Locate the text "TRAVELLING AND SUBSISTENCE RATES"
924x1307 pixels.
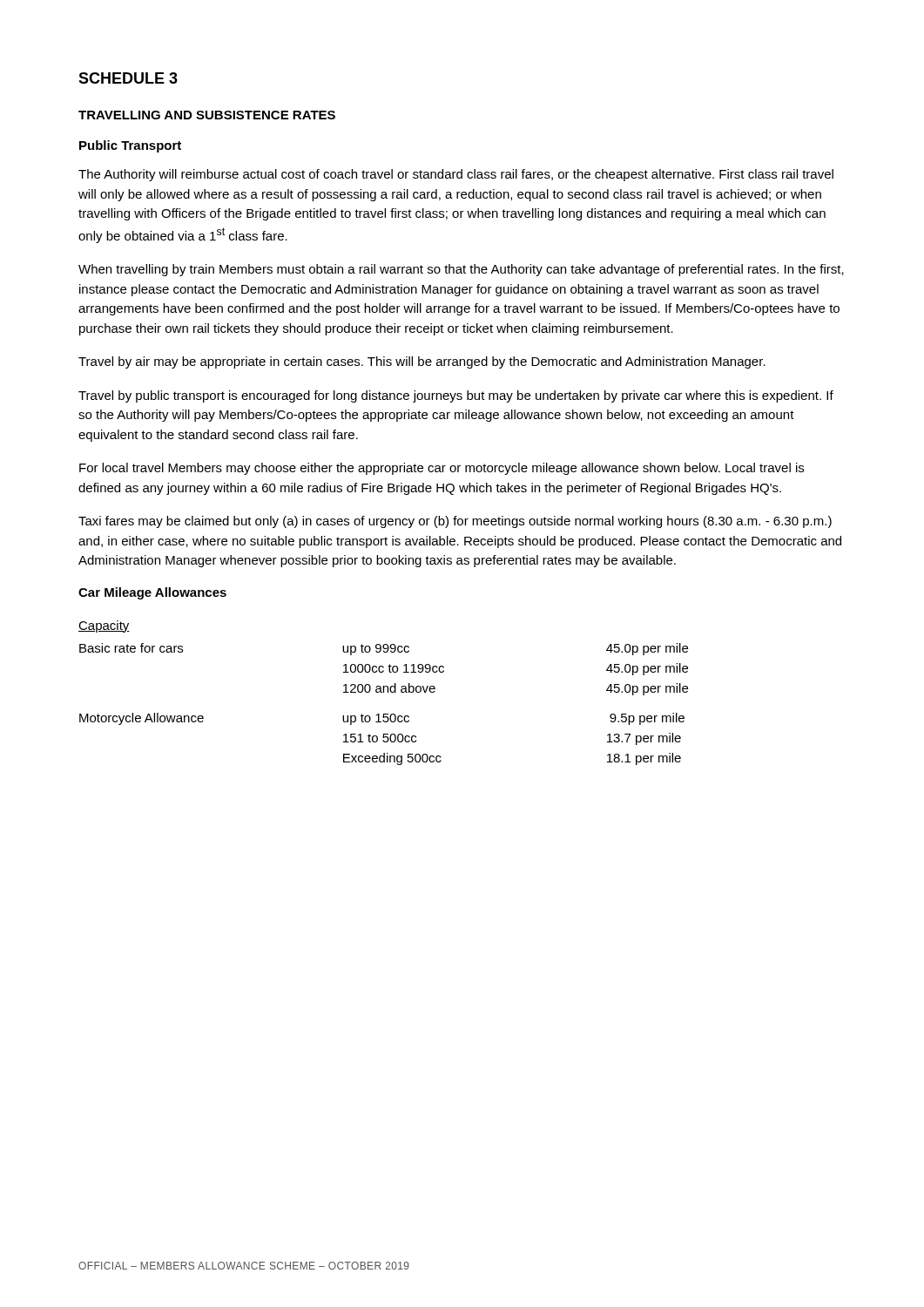coord(207,115)
